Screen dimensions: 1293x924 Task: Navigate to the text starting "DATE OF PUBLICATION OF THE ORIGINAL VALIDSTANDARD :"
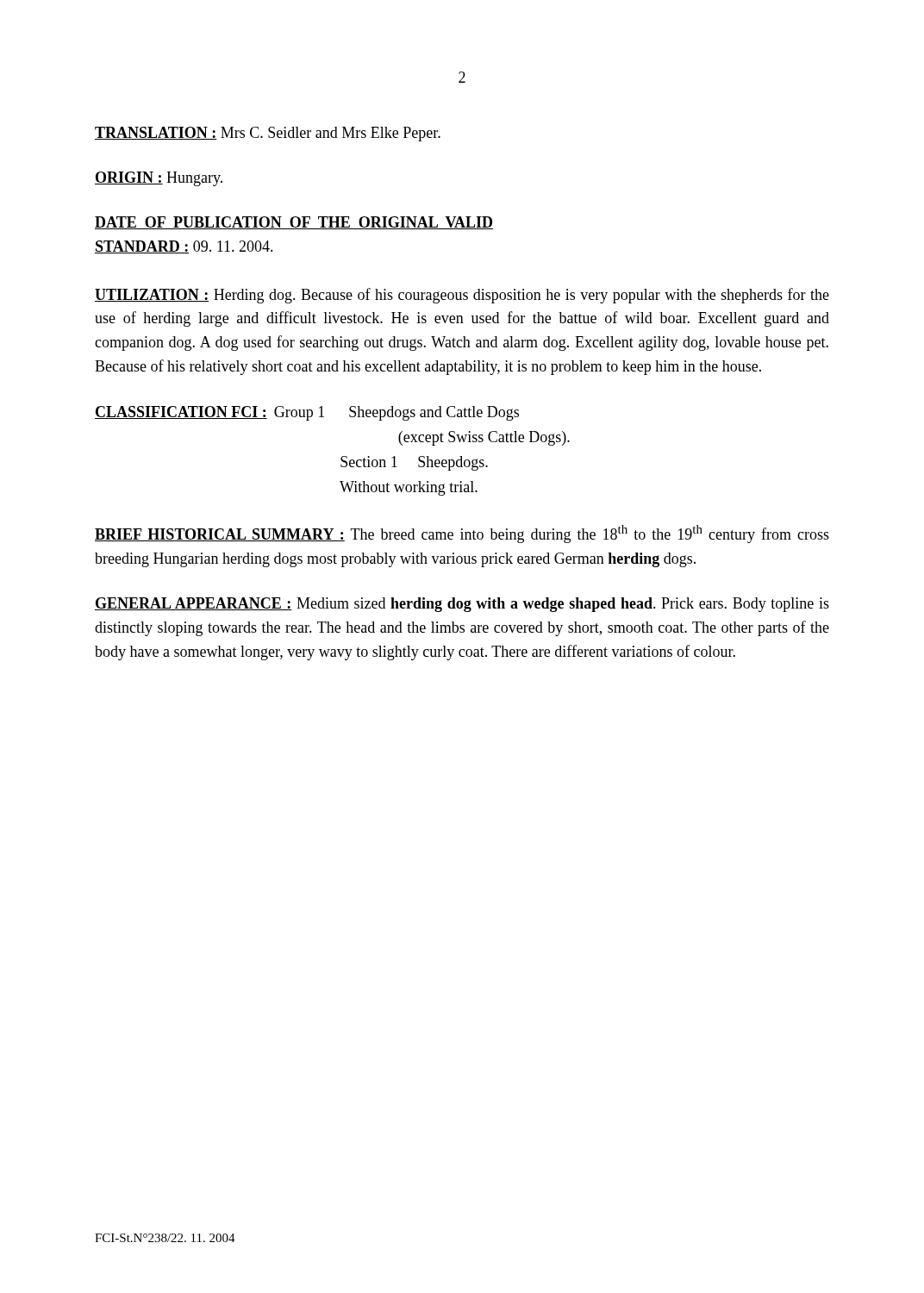(x=294, y=234)
